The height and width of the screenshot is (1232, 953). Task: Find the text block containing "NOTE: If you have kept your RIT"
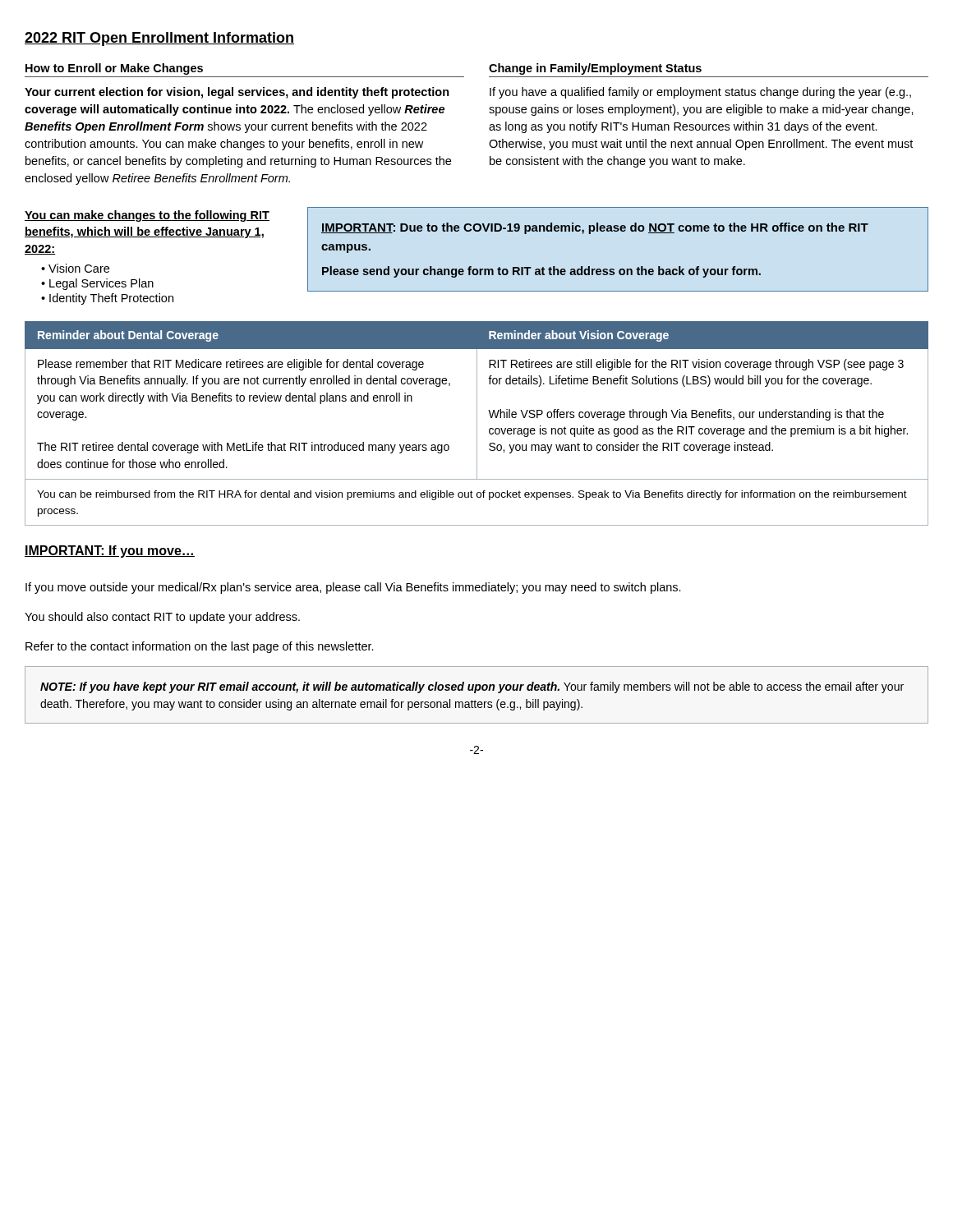point(476,695)
